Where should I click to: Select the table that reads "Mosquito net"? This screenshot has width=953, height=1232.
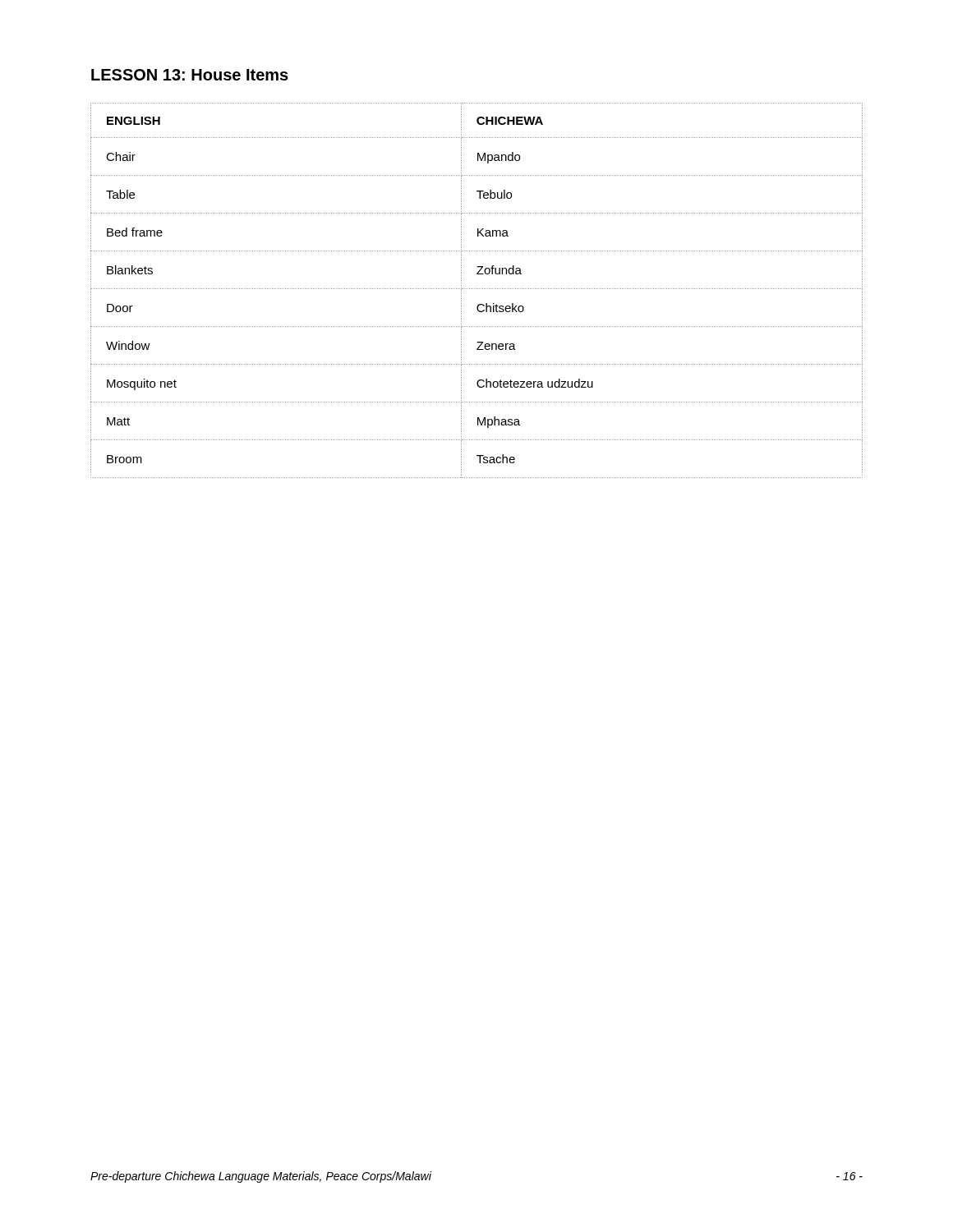pos(476,290)
